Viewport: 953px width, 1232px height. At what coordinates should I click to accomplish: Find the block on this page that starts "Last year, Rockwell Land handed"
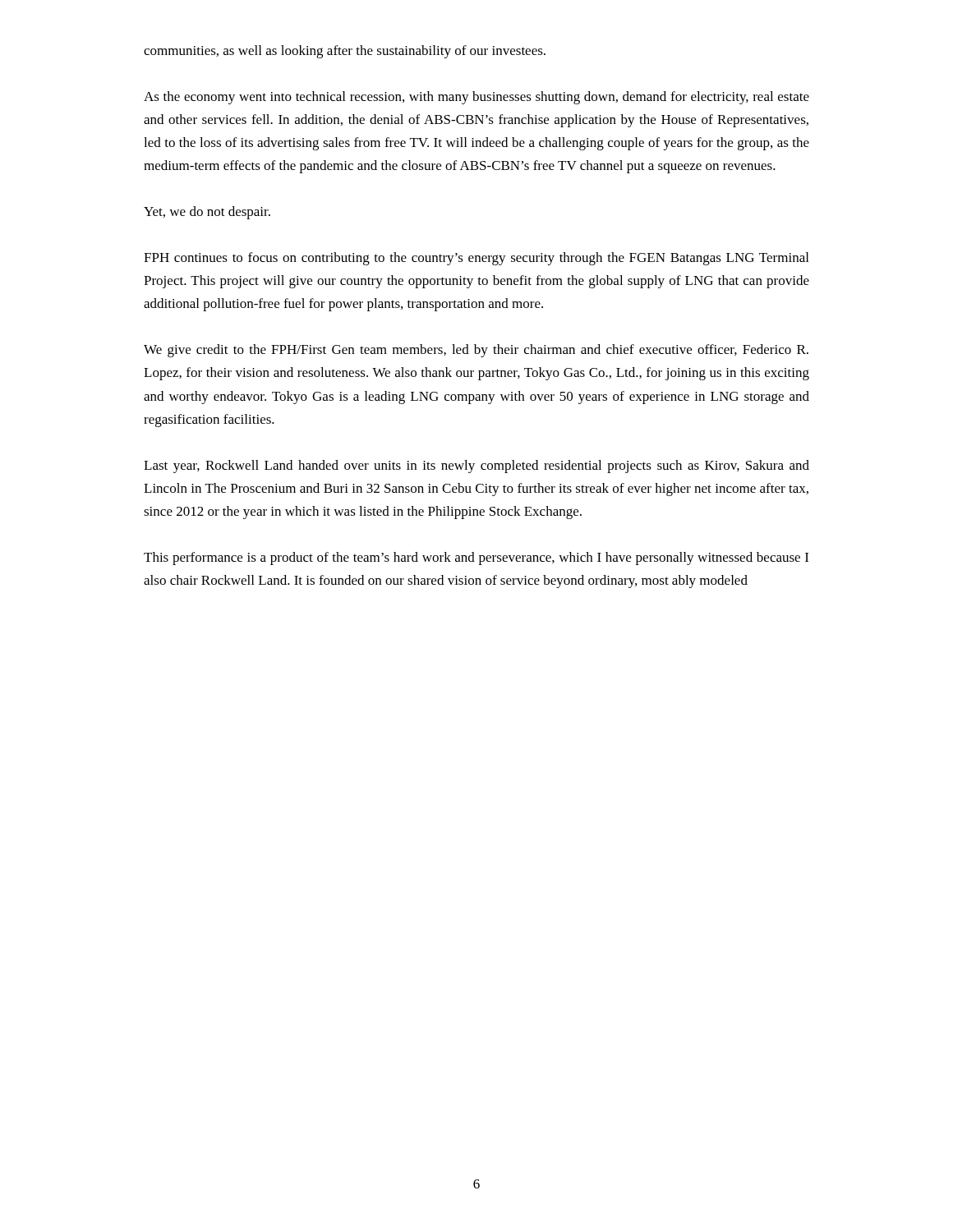[476, 488]
